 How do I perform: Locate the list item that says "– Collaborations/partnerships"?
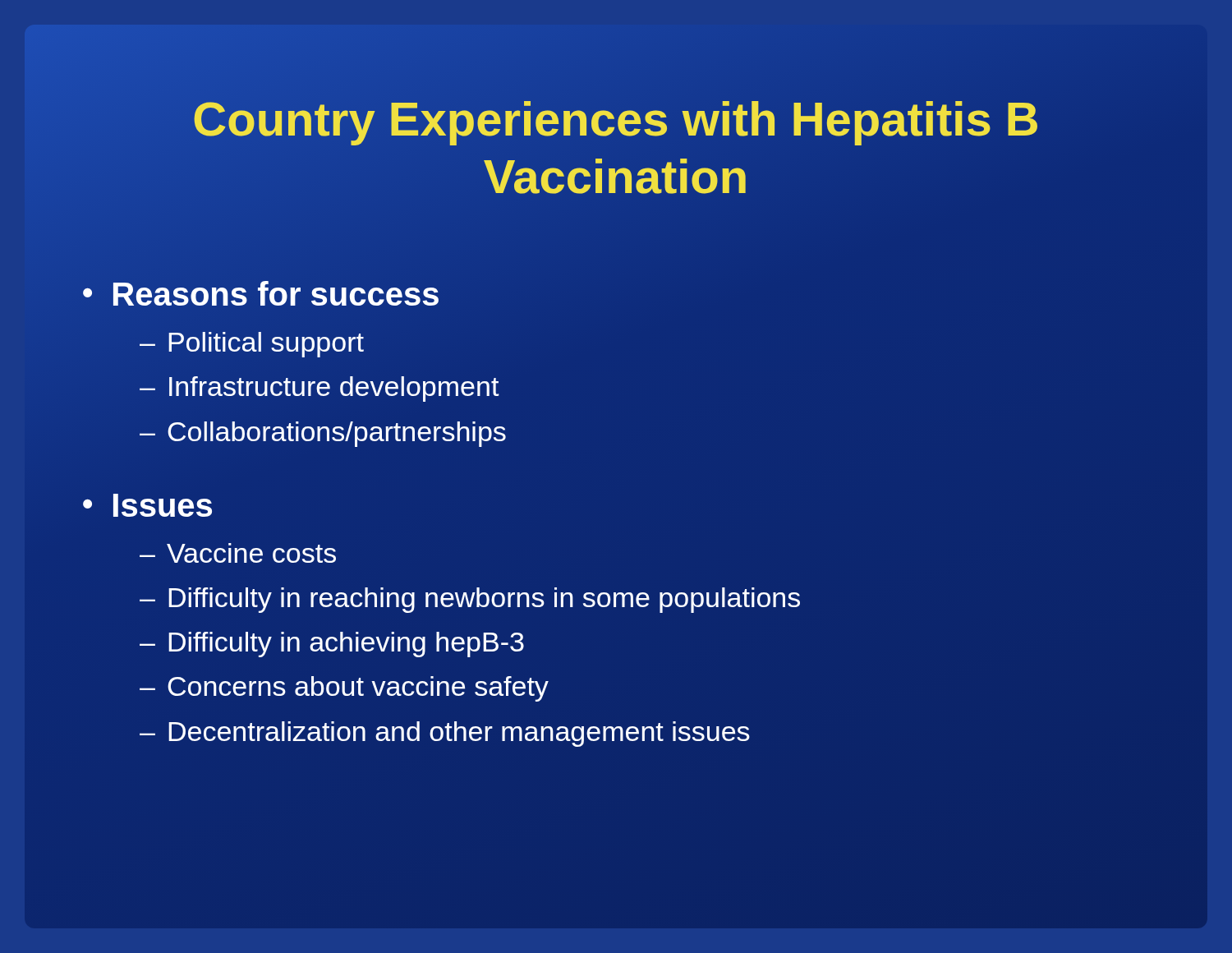point(323,431)
